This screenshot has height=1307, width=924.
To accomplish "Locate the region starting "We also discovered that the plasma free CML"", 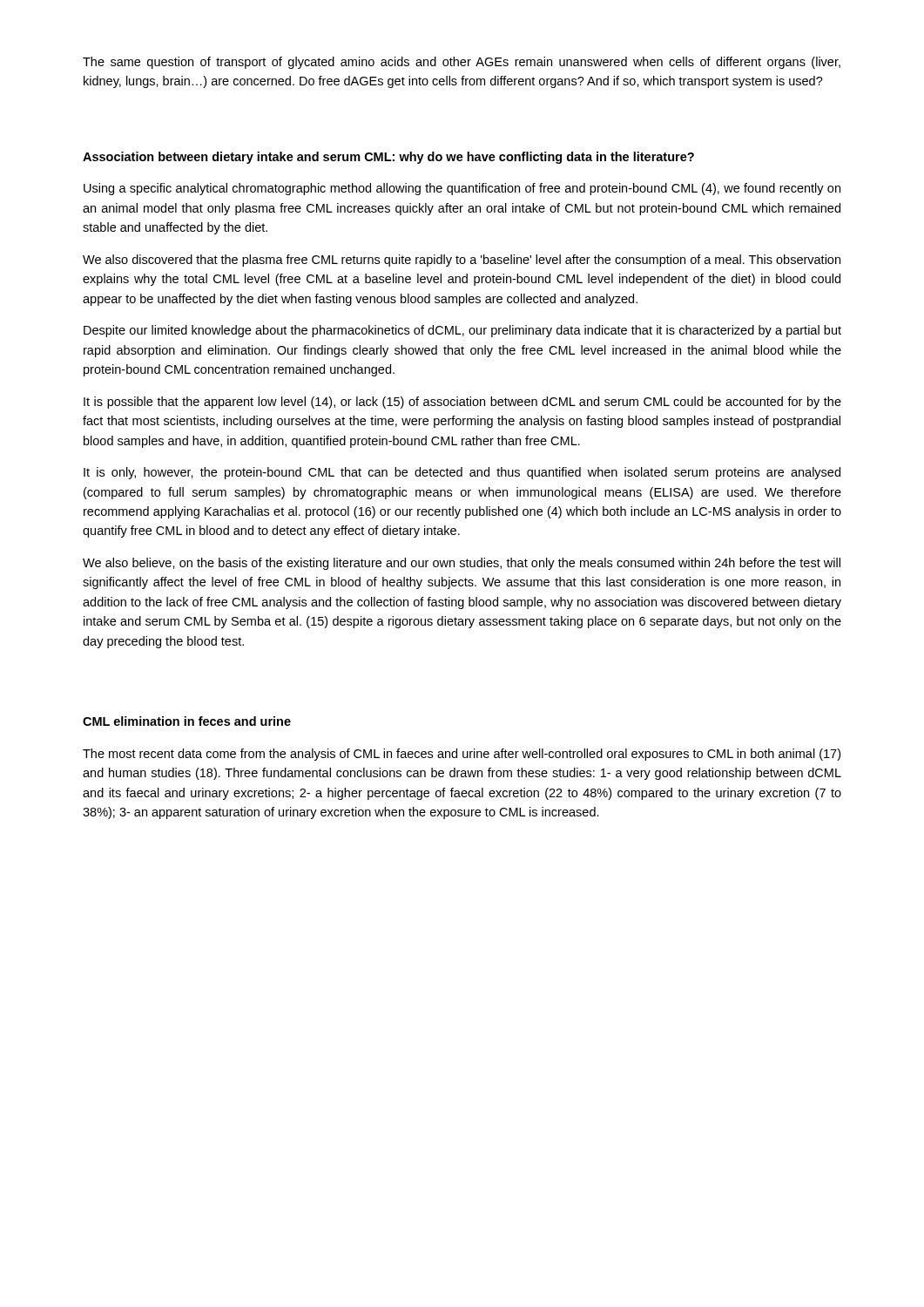I will [x=462, y=279].
